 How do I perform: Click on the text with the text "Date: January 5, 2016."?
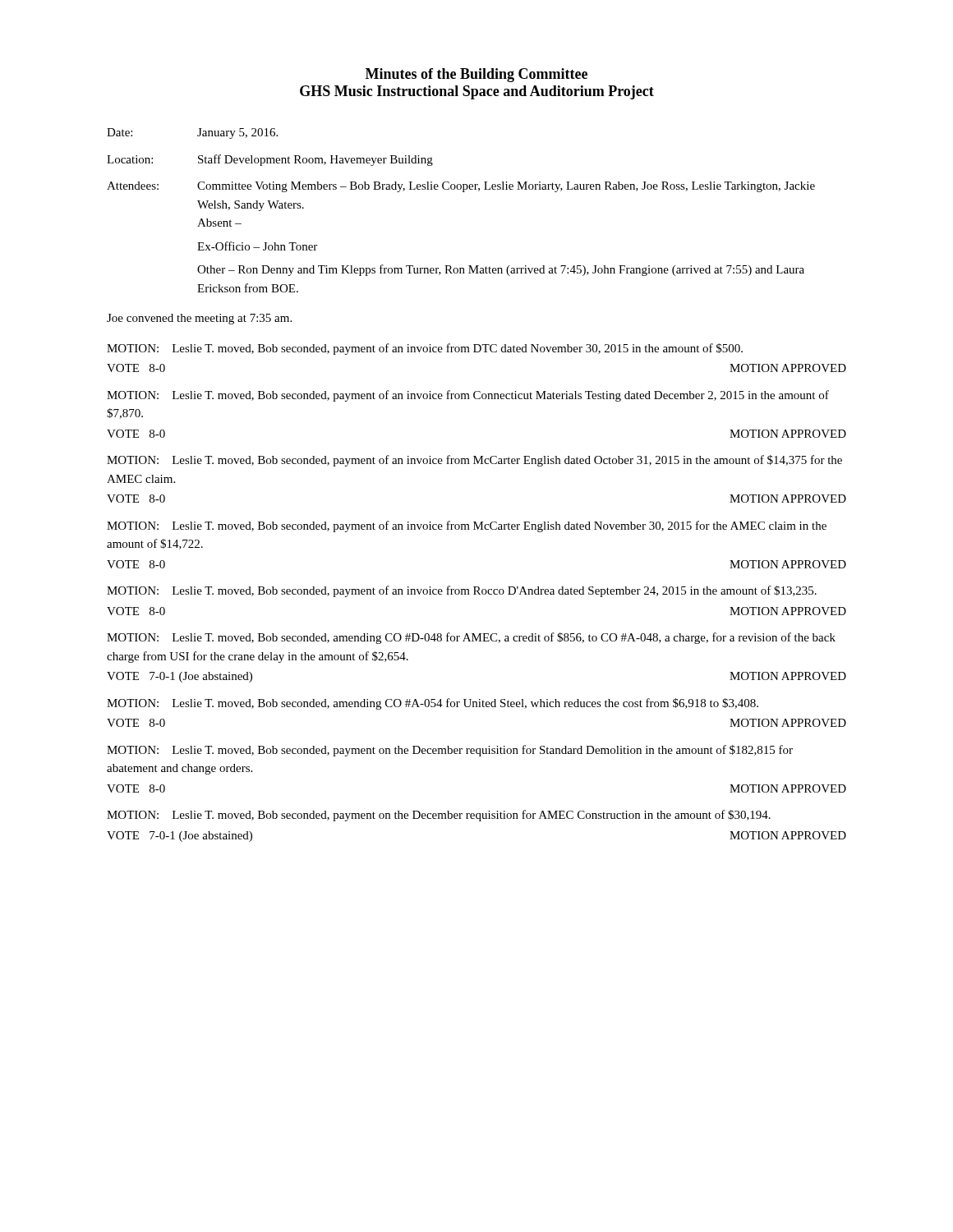tap(114, 133)
